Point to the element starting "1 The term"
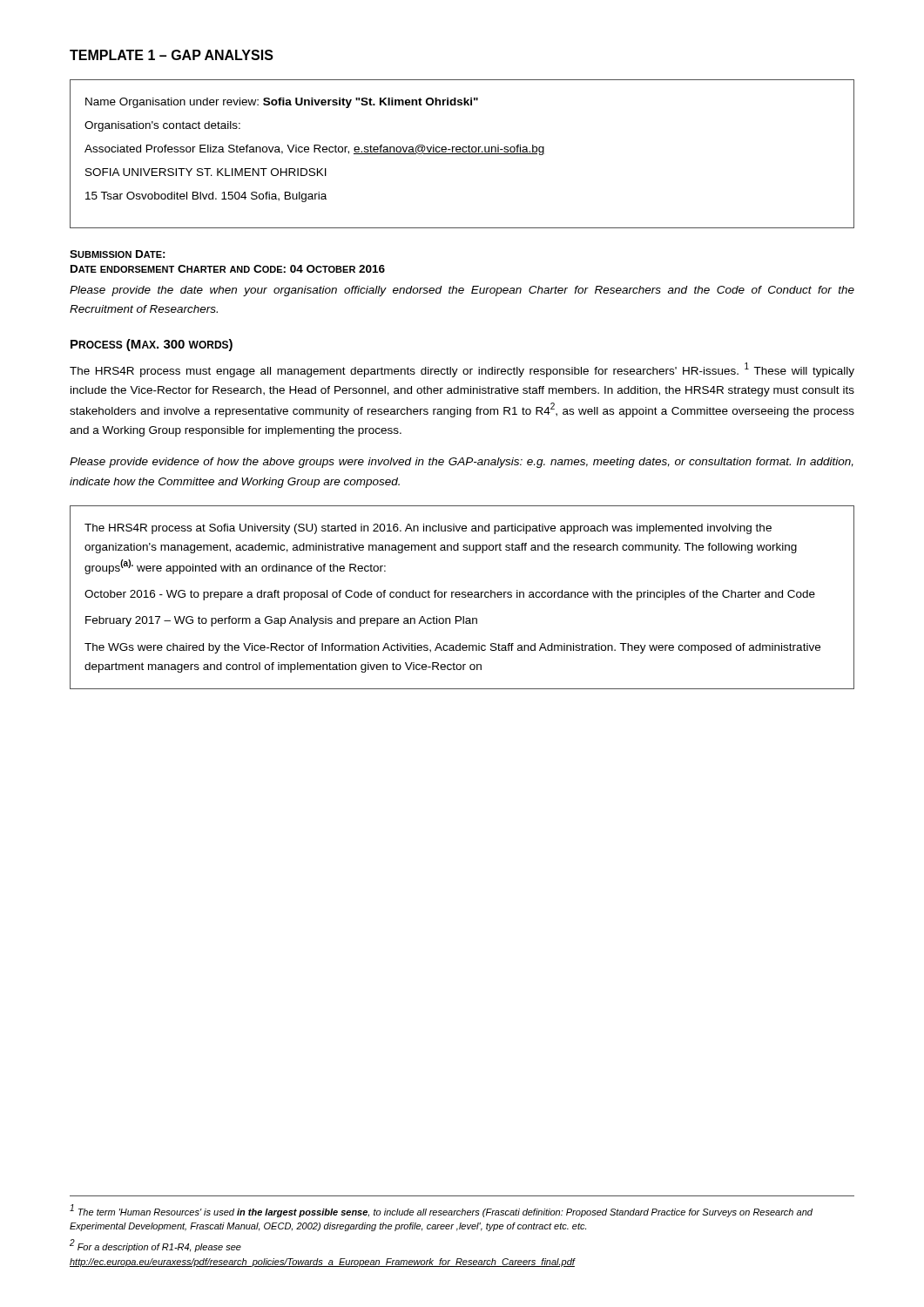This screenshot has height=1307, width=924. click(x=441, y=1217)
